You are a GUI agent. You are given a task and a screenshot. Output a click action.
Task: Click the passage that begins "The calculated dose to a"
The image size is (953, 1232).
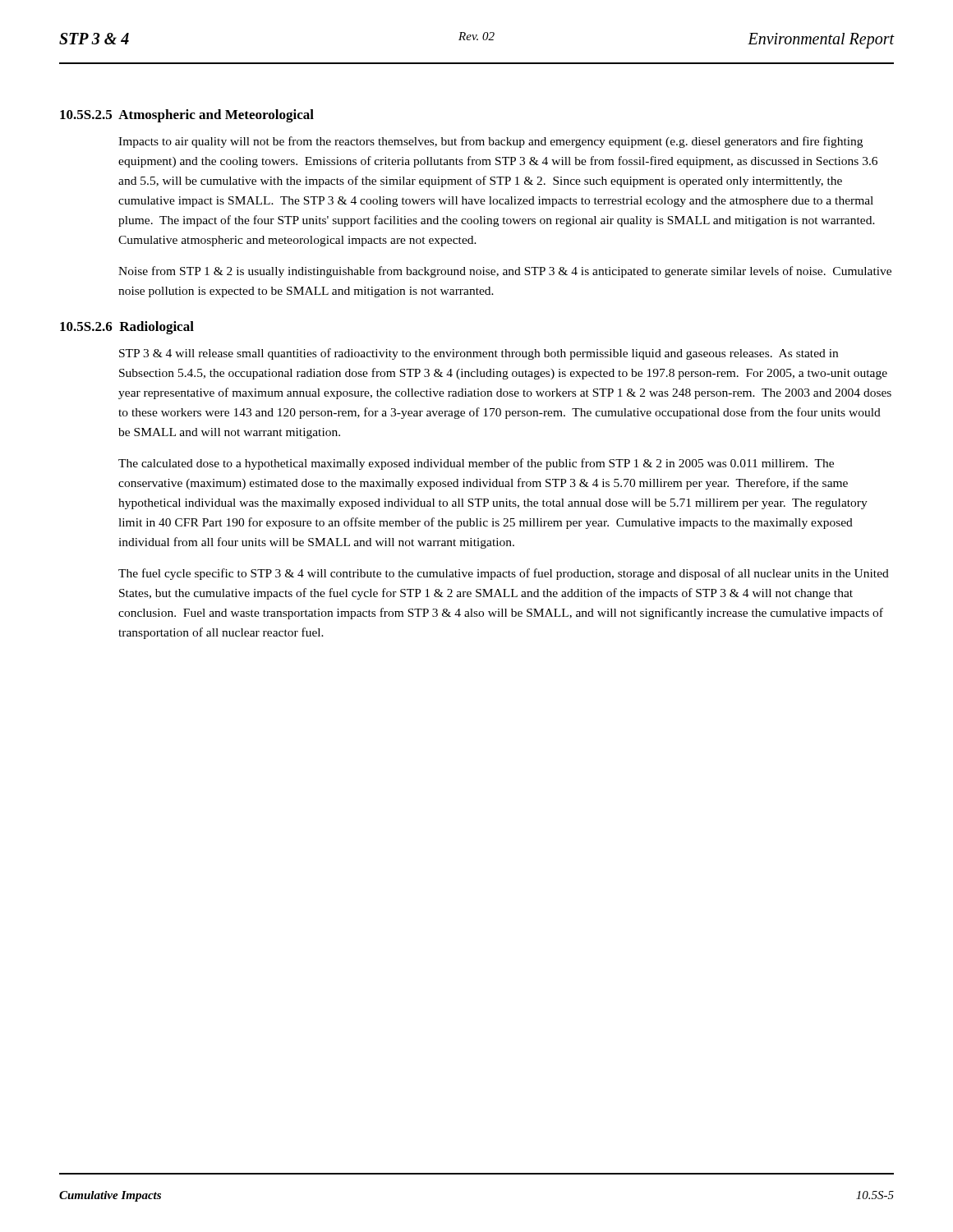[x=493, y=502]
